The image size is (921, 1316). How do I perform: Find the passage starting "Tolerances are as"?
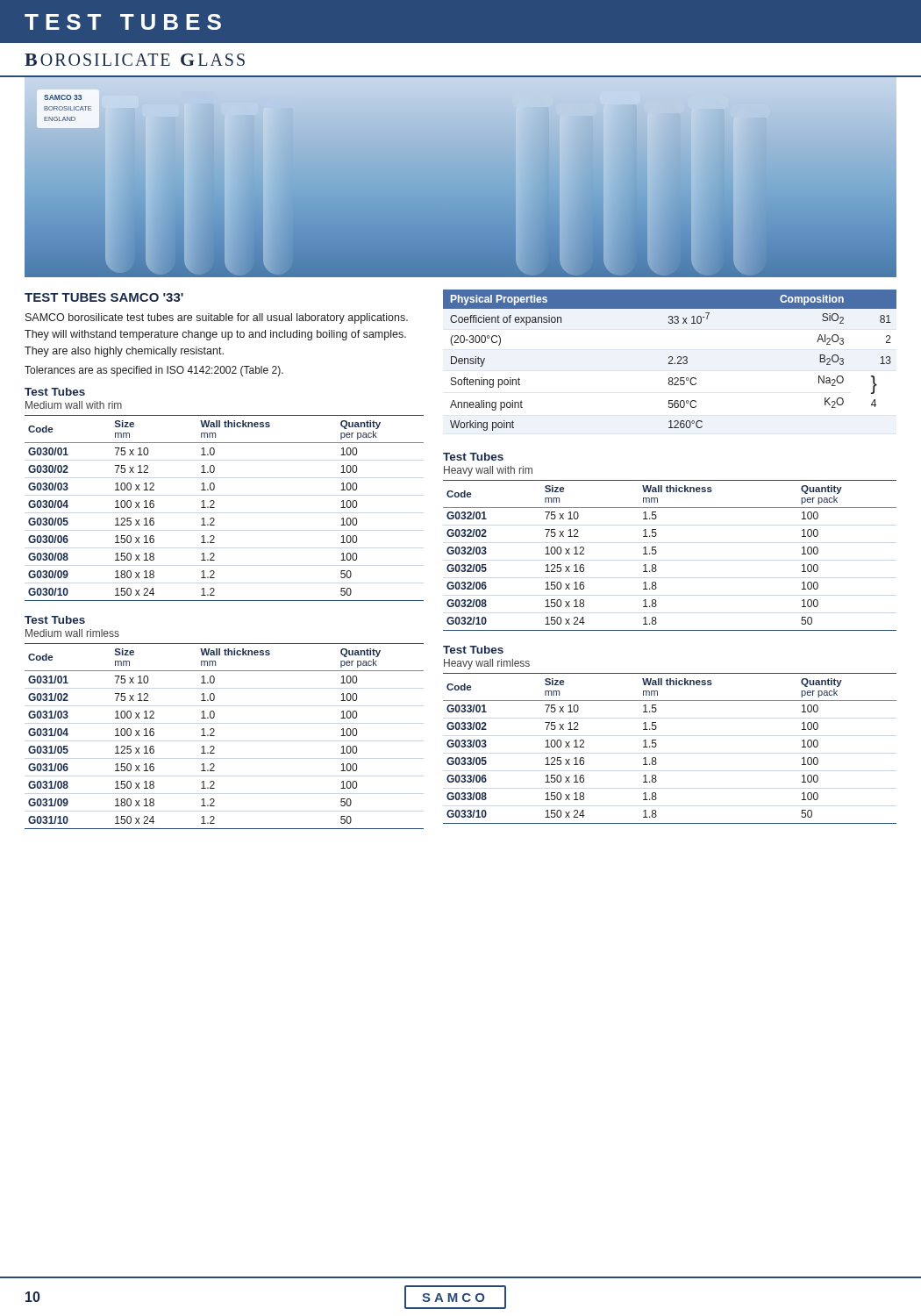click(x=154, y=370)
